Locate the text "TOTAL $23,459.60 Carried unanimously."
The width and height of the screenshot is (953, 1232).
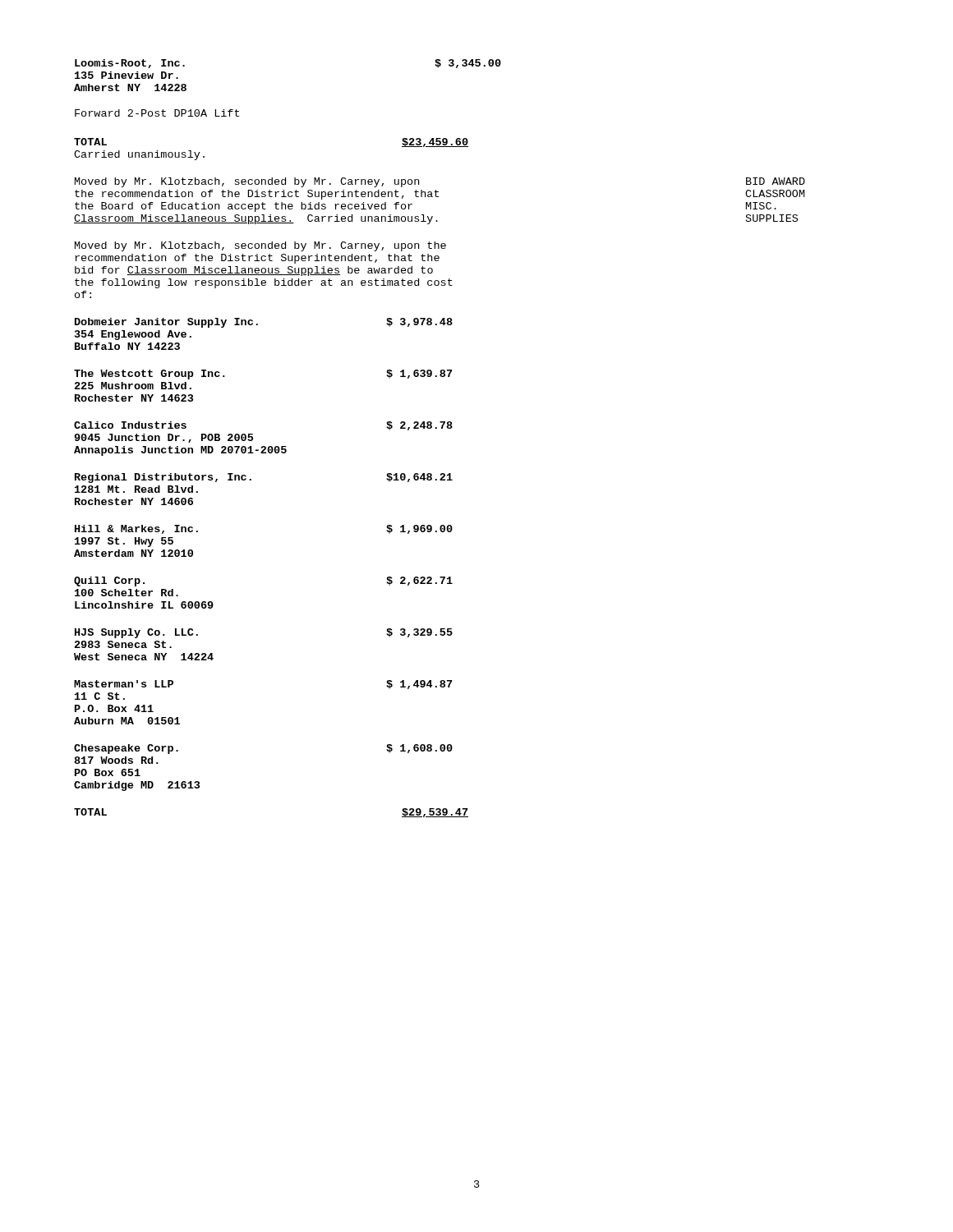coord(476,149)
